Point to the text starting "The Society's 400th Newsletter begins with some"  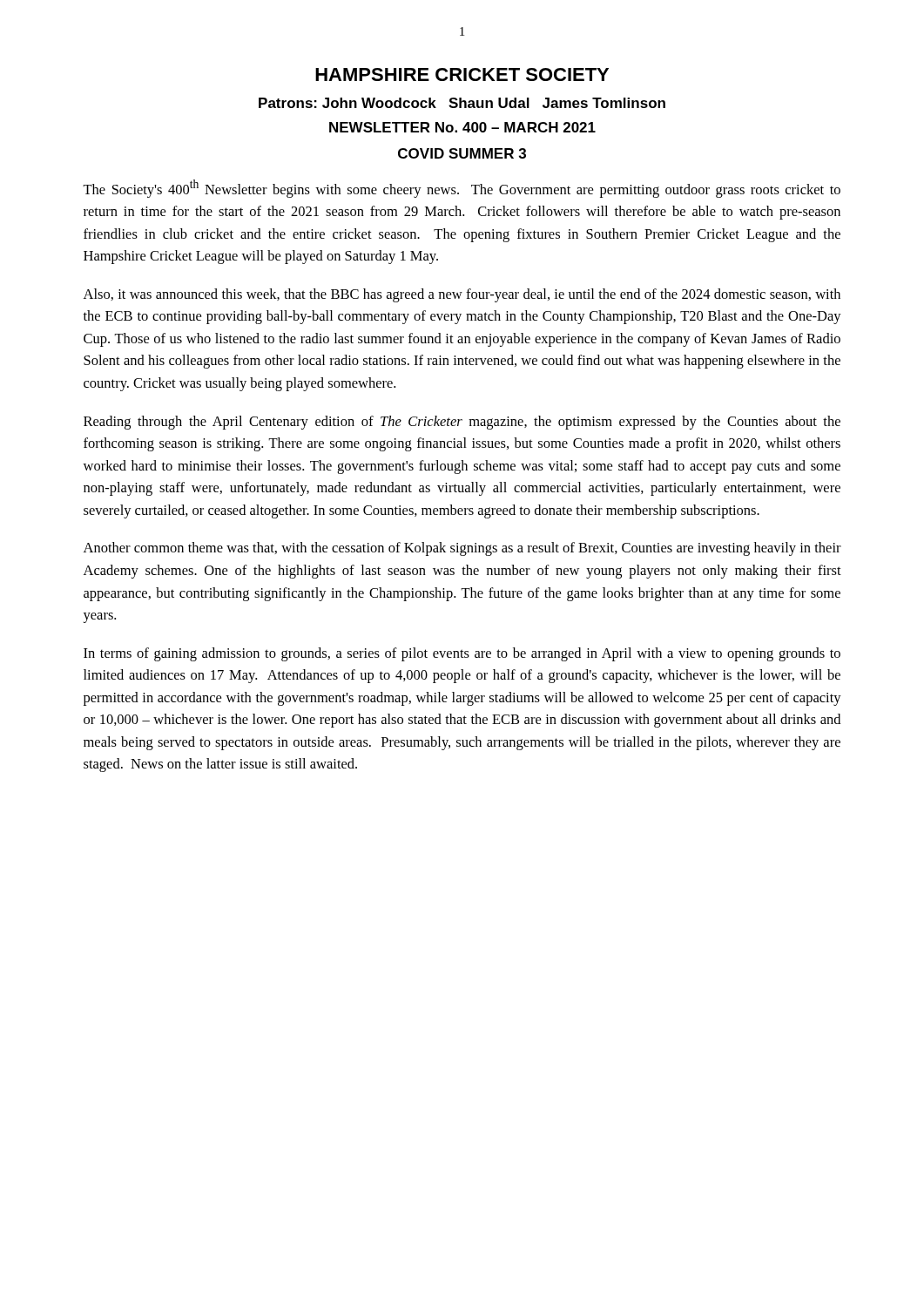coord(462,221)
